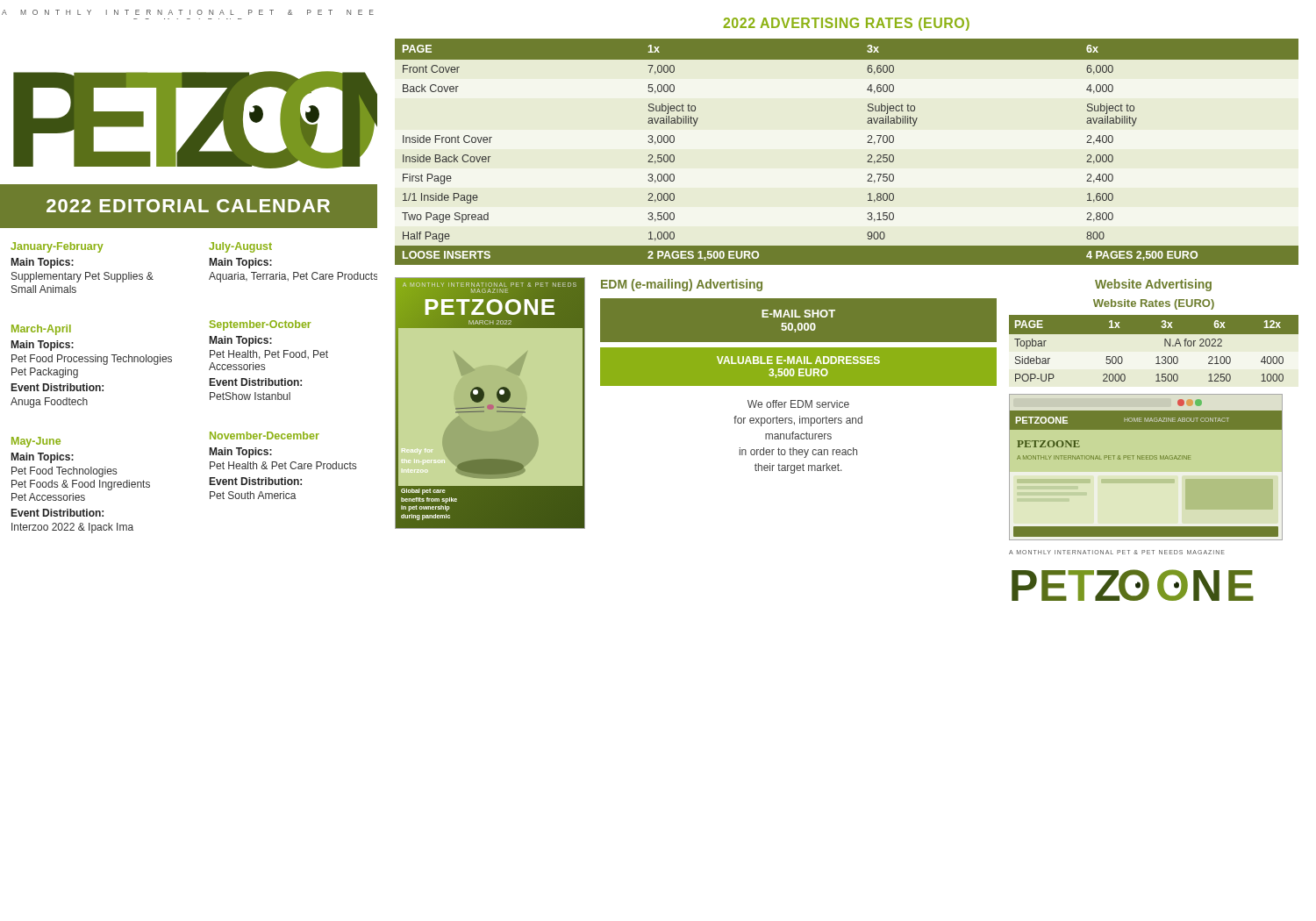Screen dimensions: 921x1316
Task: Select the block starting "E-MAIL SHOT 50,000"
Action: coord(798,320)
